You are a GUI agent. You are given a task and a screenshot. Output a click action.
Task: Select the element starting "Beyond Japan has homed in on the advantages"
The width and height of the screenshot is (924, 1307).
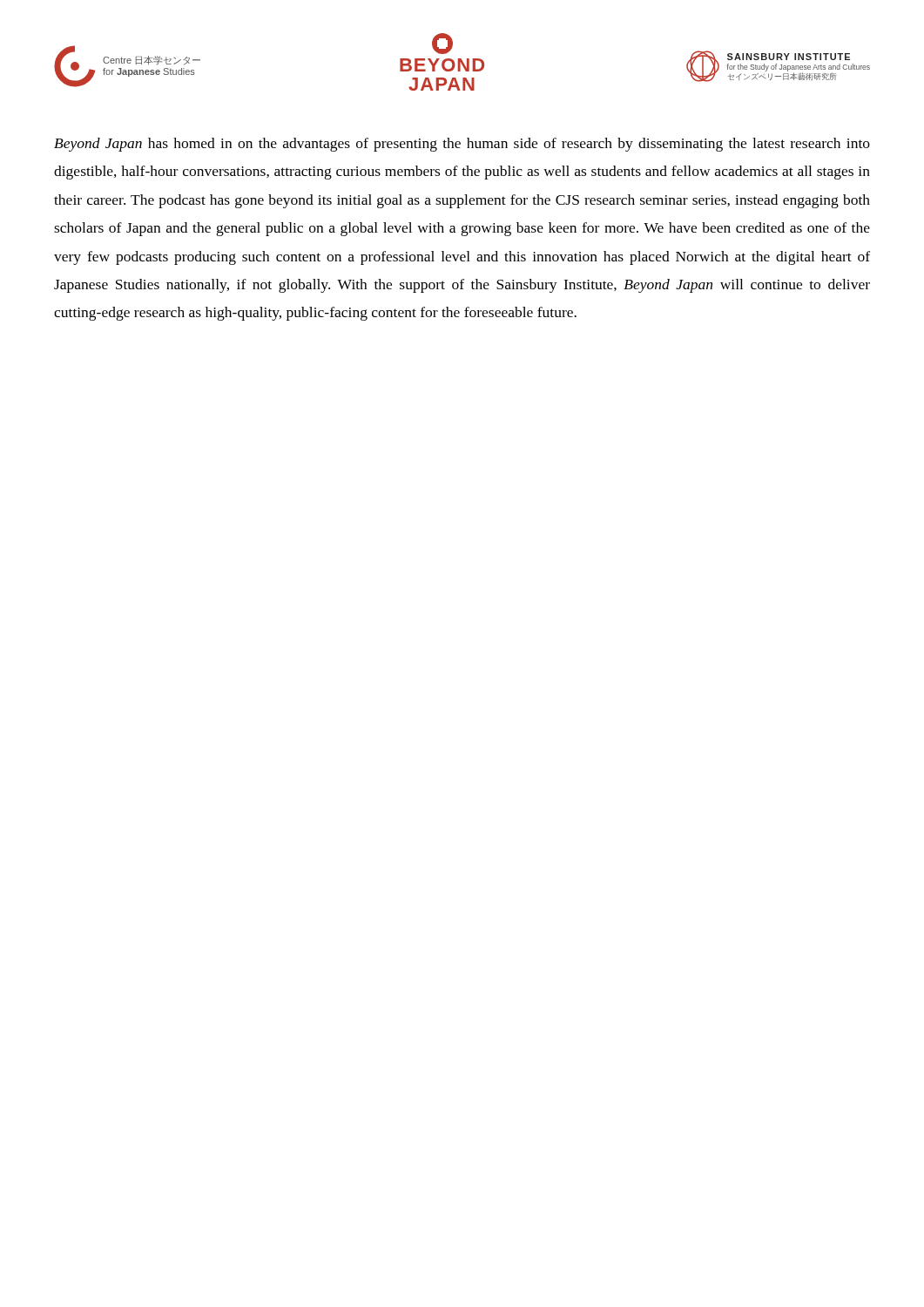point(462,228)
